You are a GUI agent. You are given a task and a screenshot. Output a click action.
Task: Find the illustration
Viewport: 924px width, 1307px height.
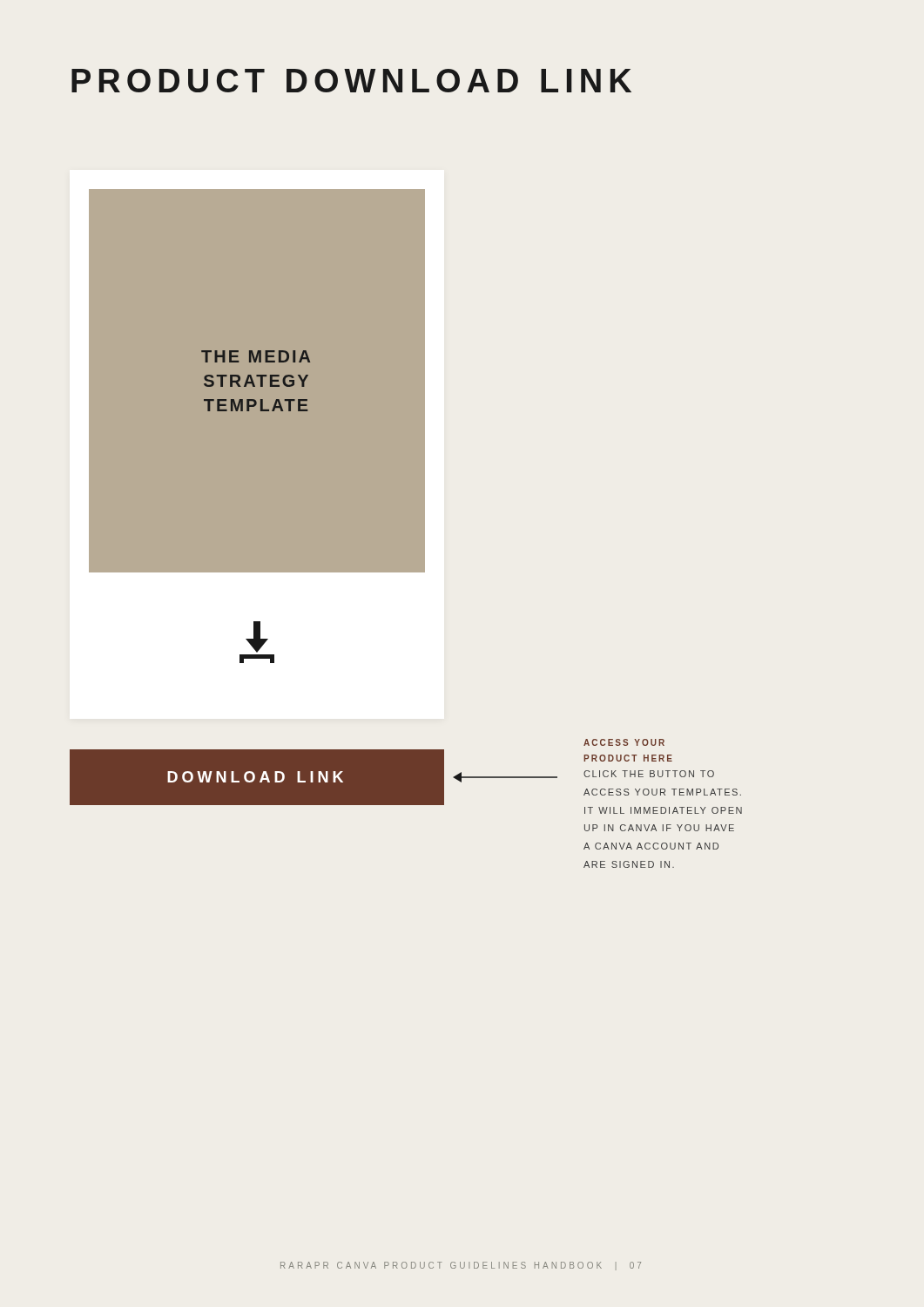point(257,444)
